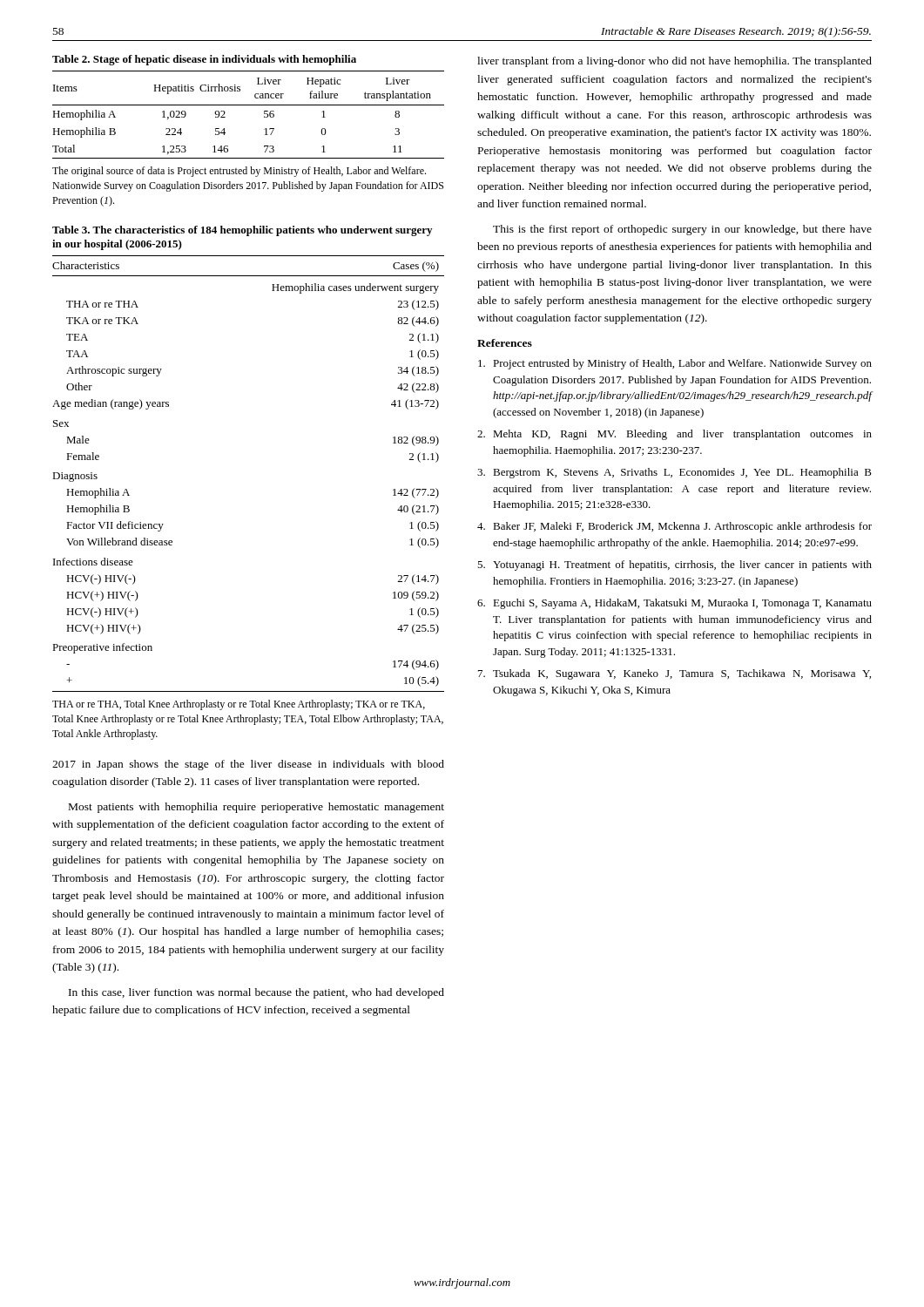The width and height of the screenshot is (924, 1307).
Task: Point to the text starting "Project entrusted by"
Action: 674,388
